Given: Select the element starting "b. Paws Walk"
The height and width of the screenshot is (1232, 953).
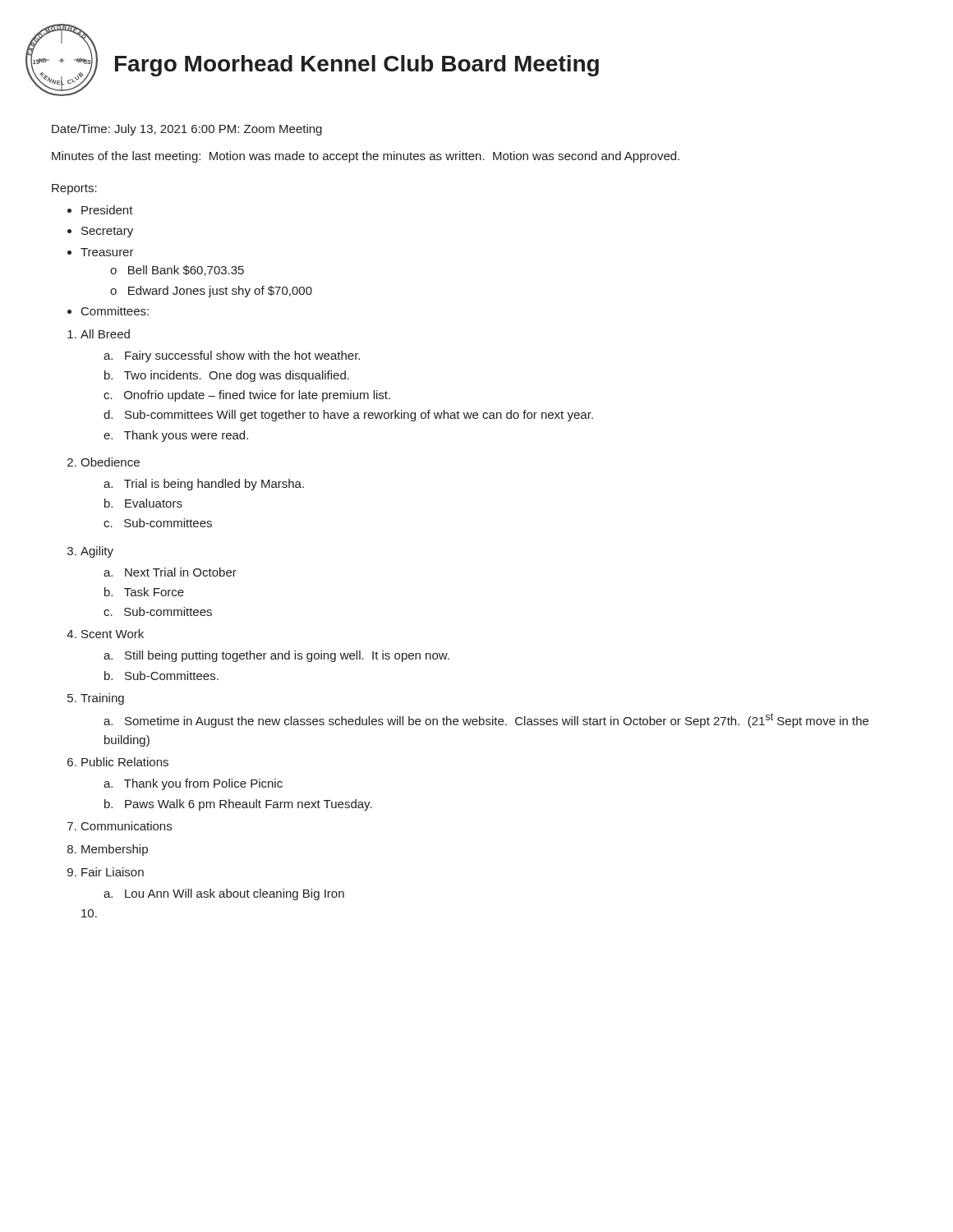Looking at the screenshot, I should pyautogui.click(x=238, y=803).
